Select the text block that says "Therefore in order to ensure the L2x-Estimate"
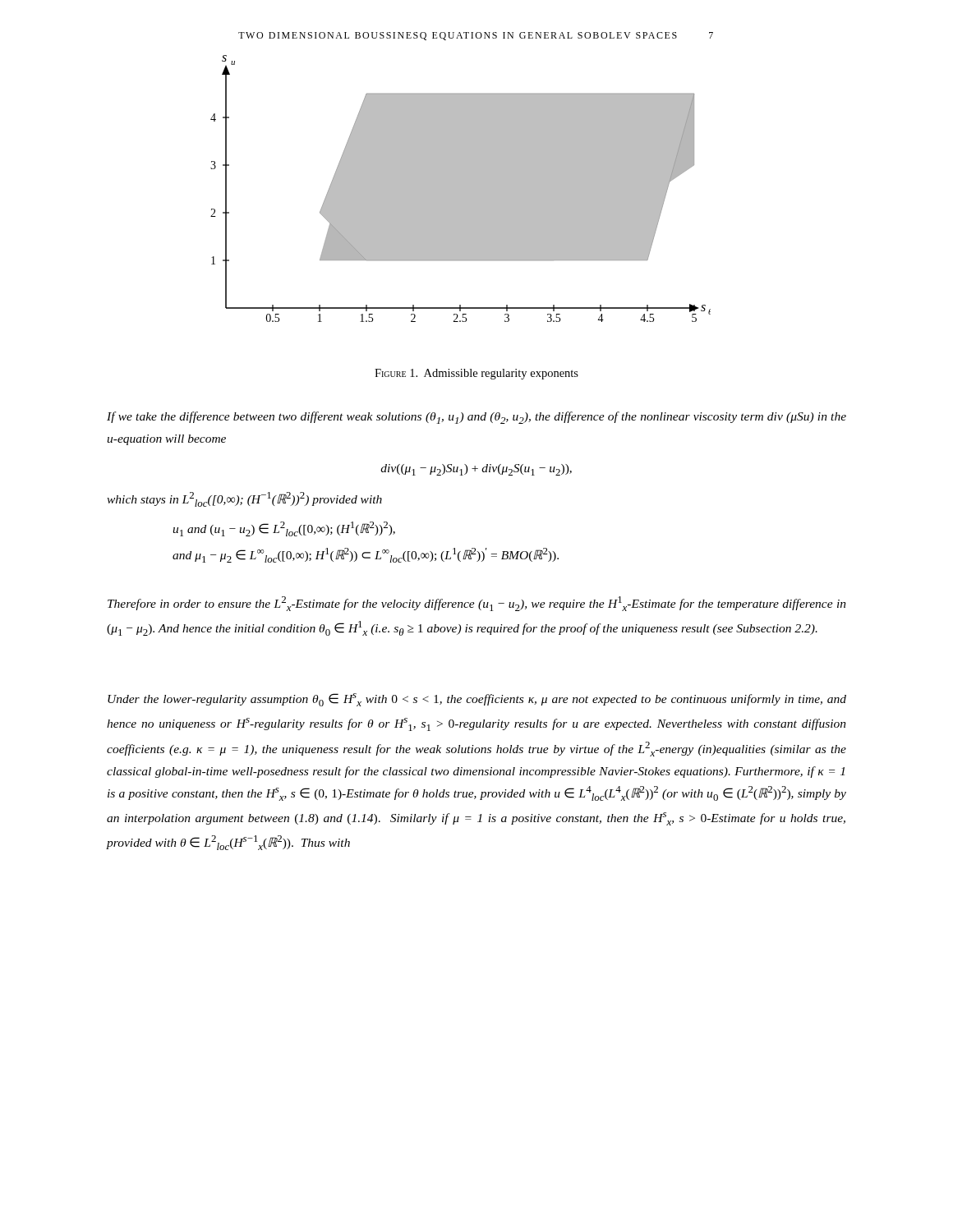Viewport: 953px width, 1232px height. [x=476, y=616]
